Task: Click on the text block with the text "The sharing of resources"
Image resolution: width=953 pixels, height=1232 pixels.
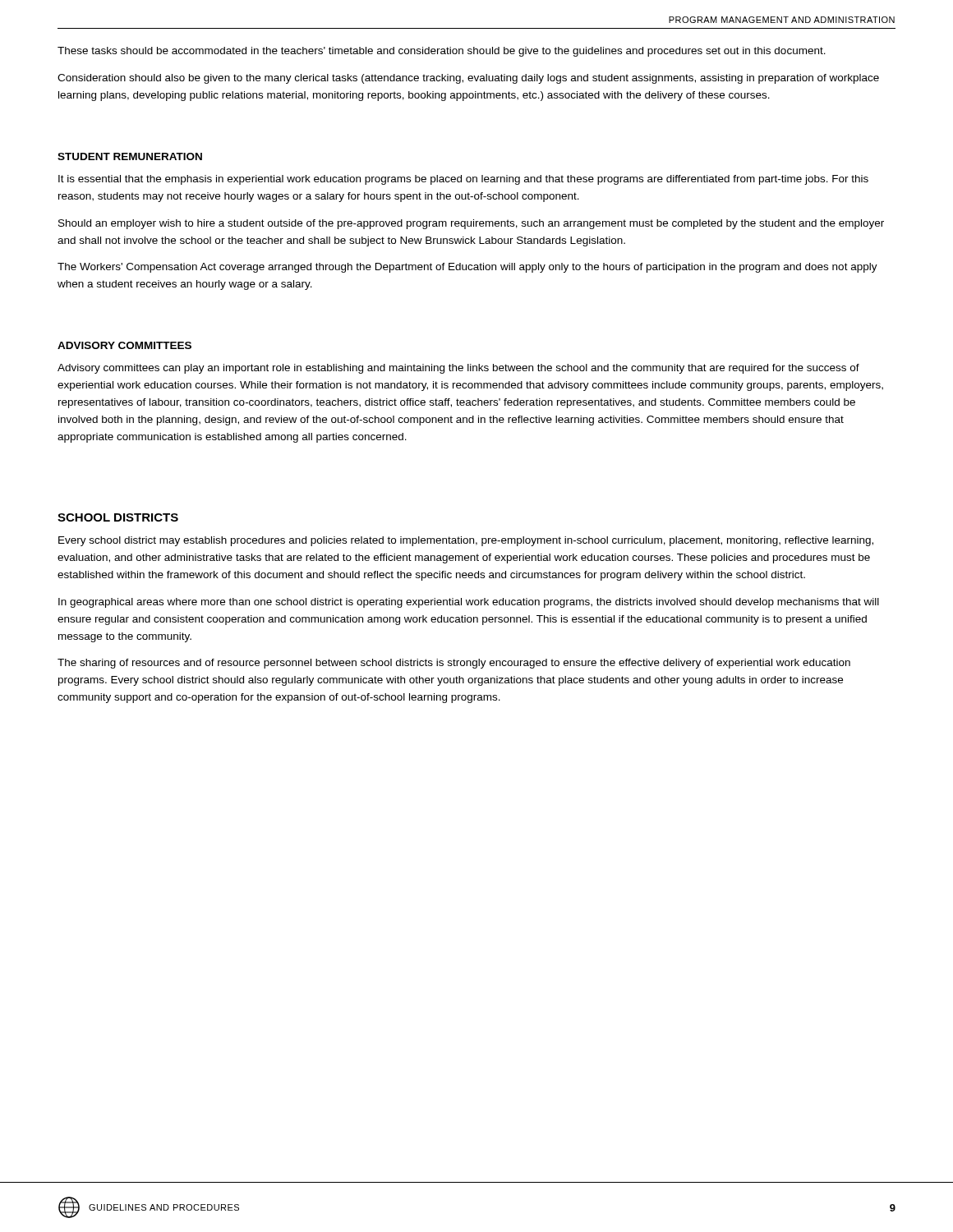Action: (x=454, y=680)
